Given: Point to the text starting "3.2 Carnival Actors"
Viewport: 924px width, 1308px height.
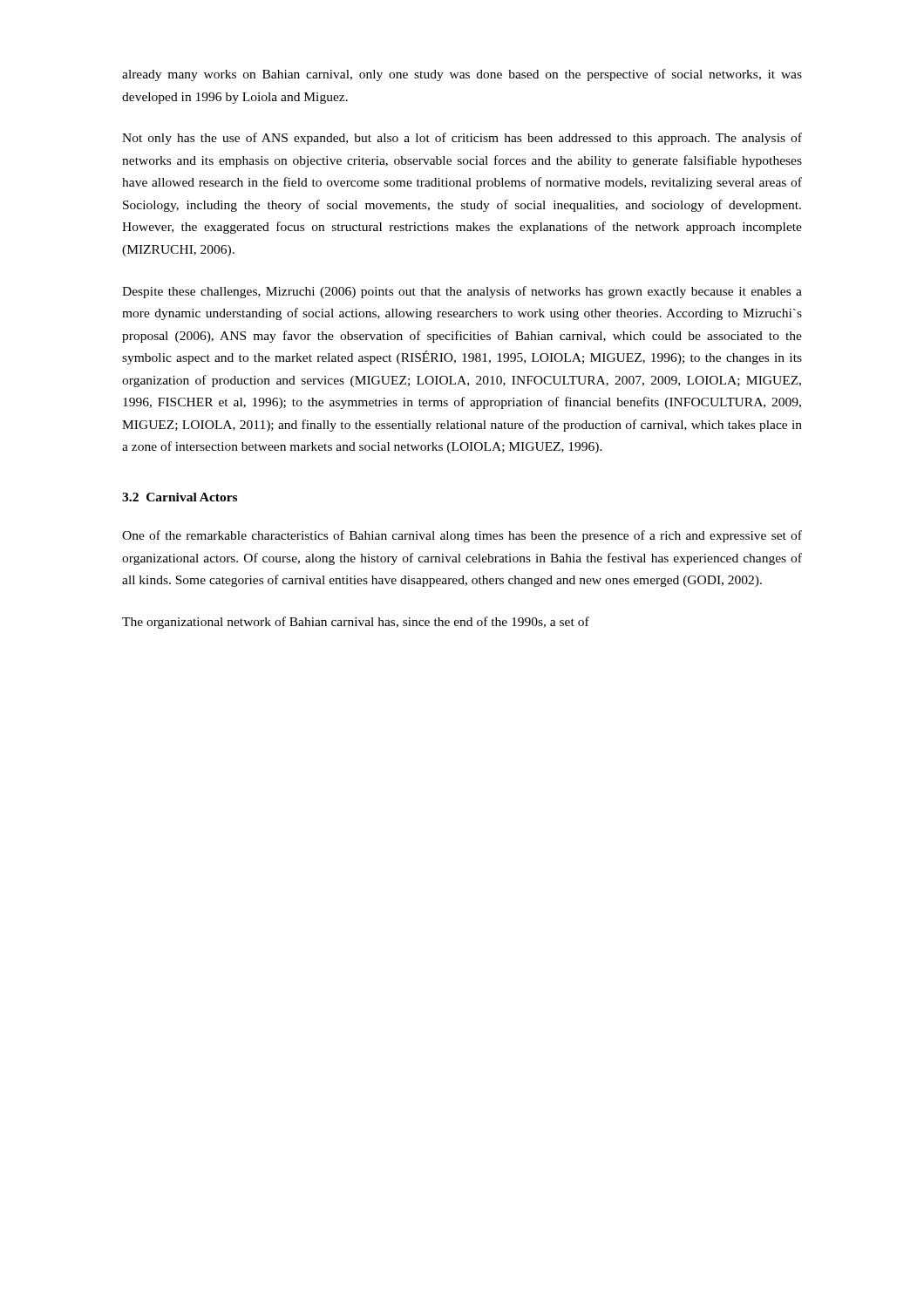Looking at the screenshot, I should (x=180, y=497).
